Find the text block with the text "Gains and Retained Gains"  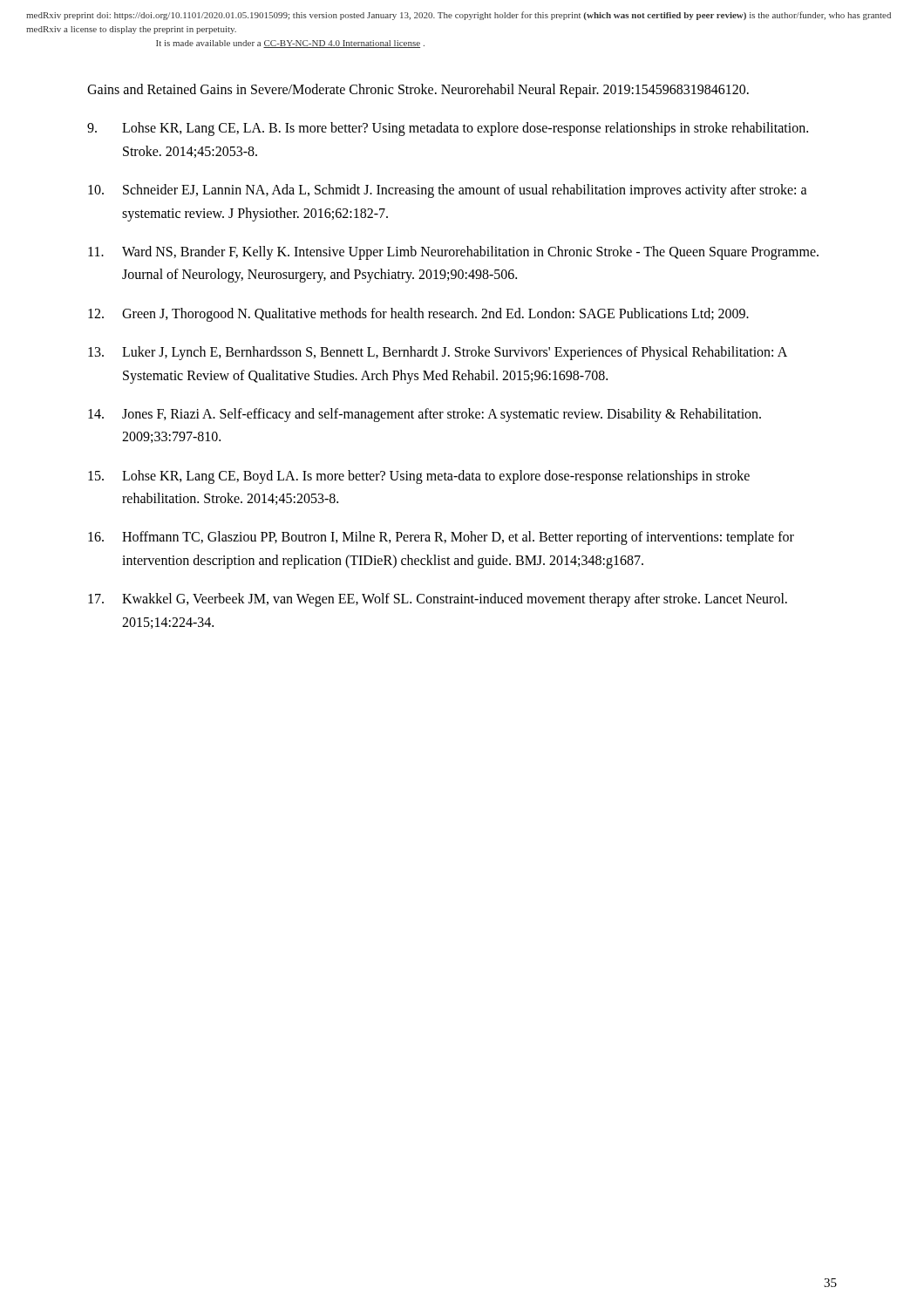pos(418,89)
